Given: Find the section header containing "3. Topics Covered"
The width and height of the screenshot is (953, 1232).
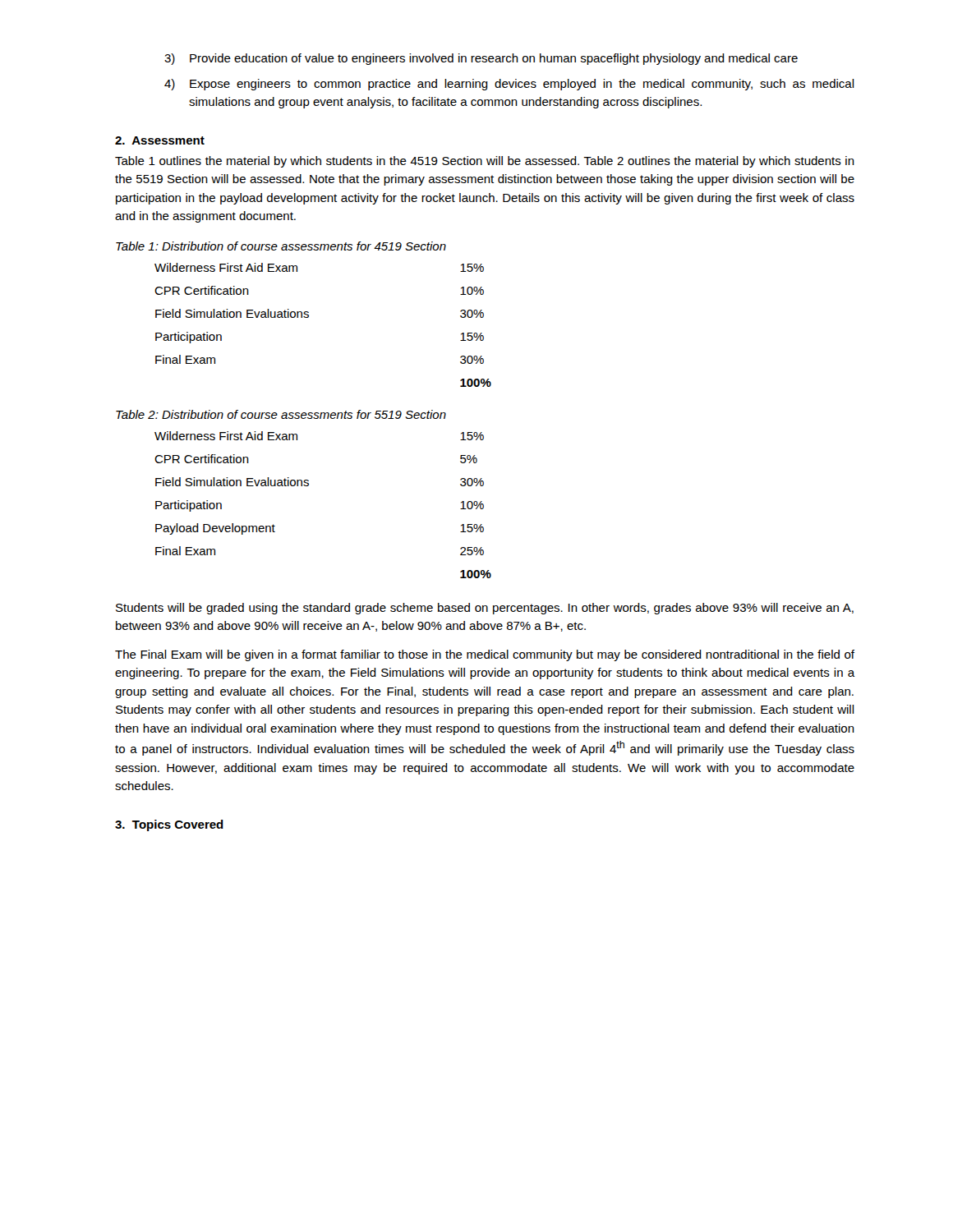Looking at the screenshot, I should 169,824.
